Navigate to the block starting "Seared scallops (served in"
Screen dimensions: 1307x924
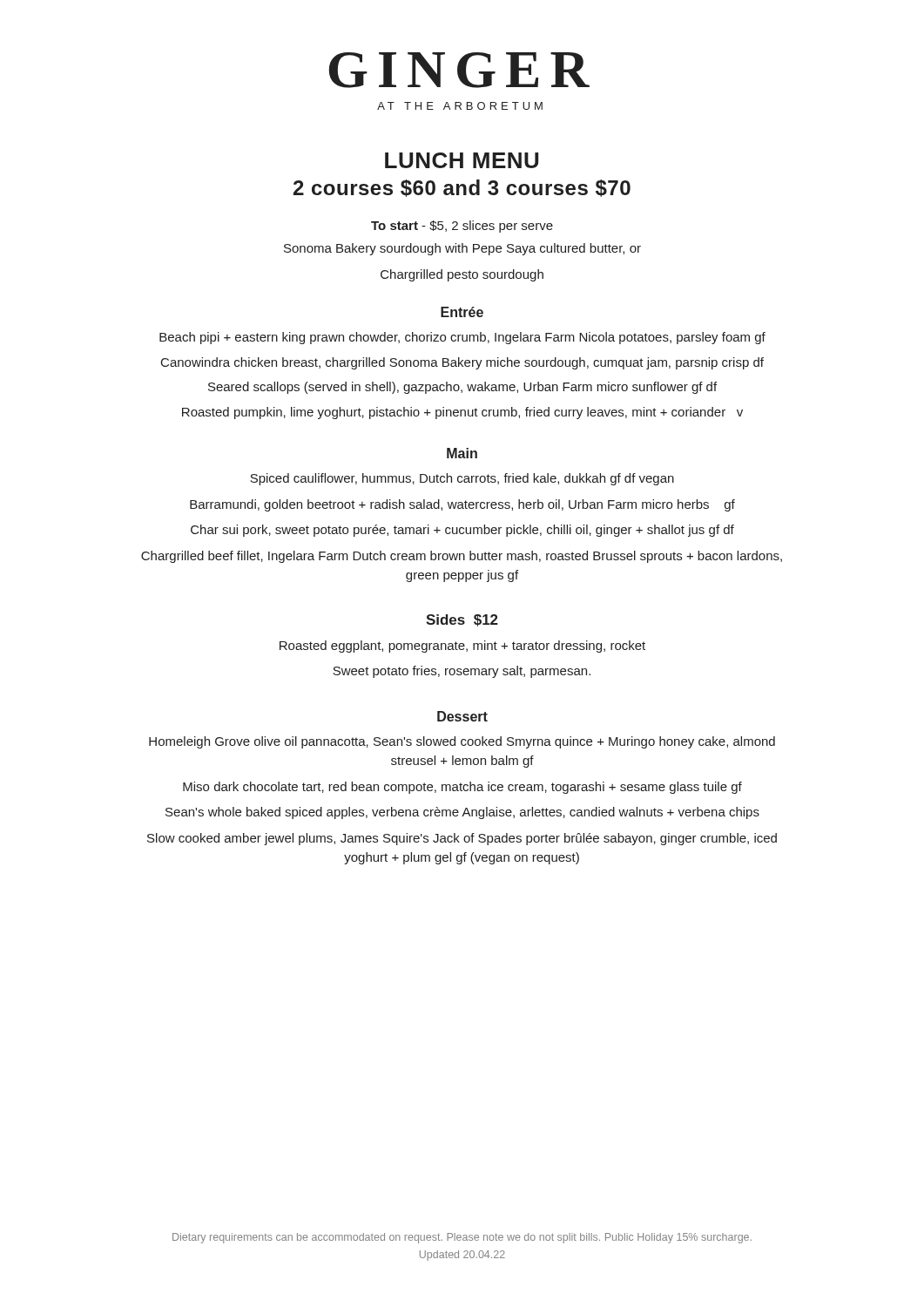[462, 386]
